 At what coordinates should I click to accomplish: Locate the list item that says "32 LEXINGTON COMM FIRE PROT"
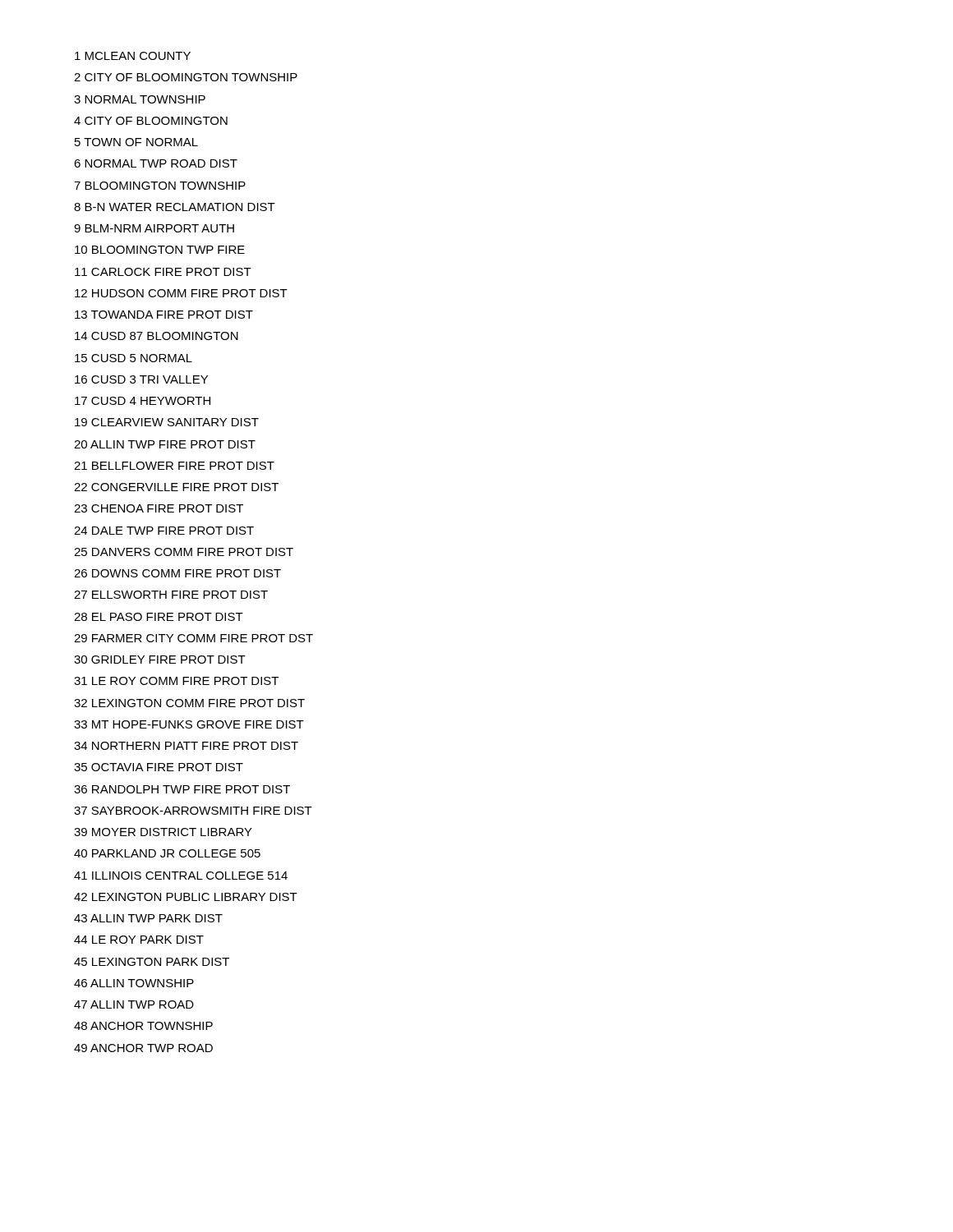(x=189, y=702)
